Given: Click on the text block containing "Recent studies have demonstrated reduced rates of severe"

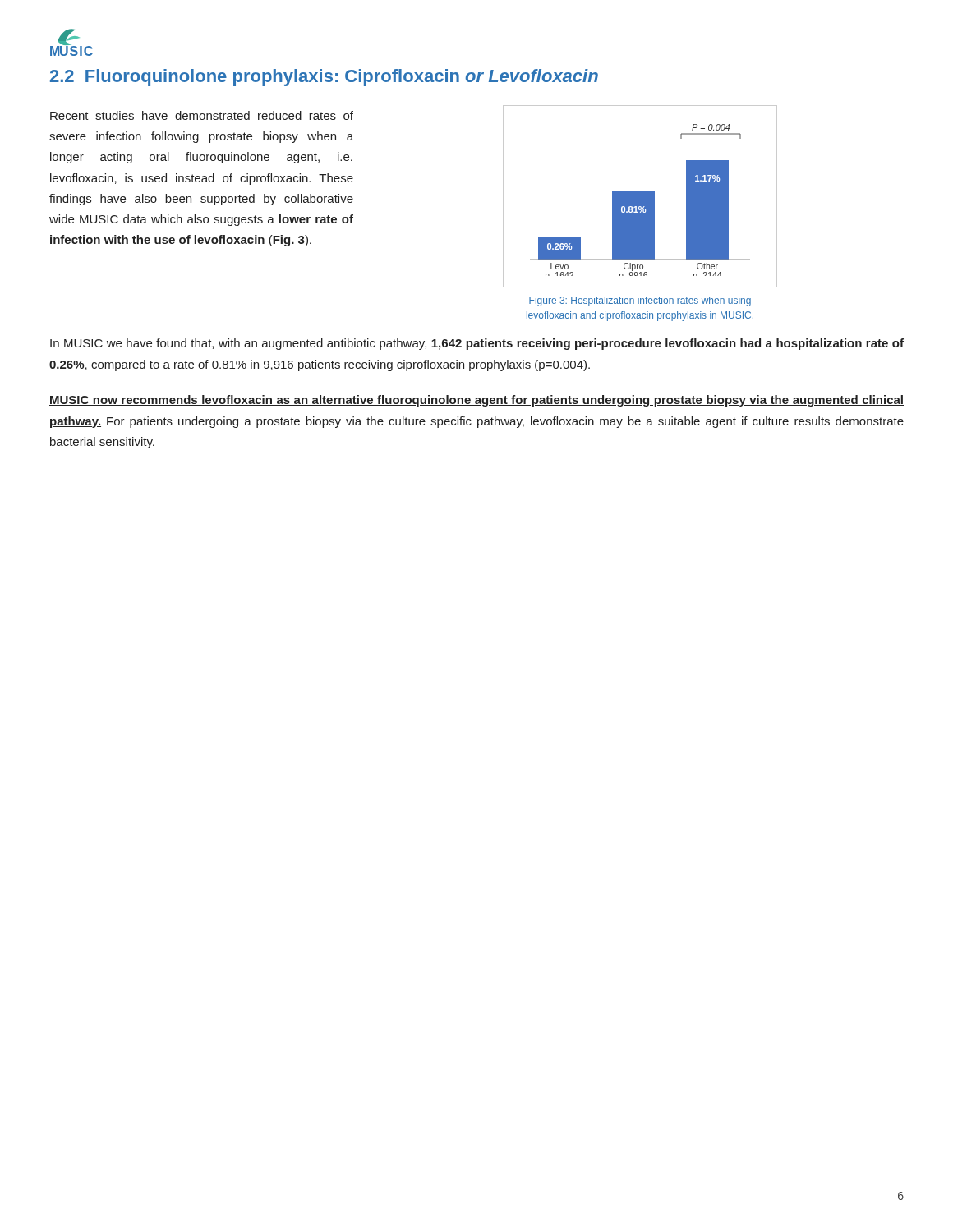Looking at the screenshot, I should [201, 177].
